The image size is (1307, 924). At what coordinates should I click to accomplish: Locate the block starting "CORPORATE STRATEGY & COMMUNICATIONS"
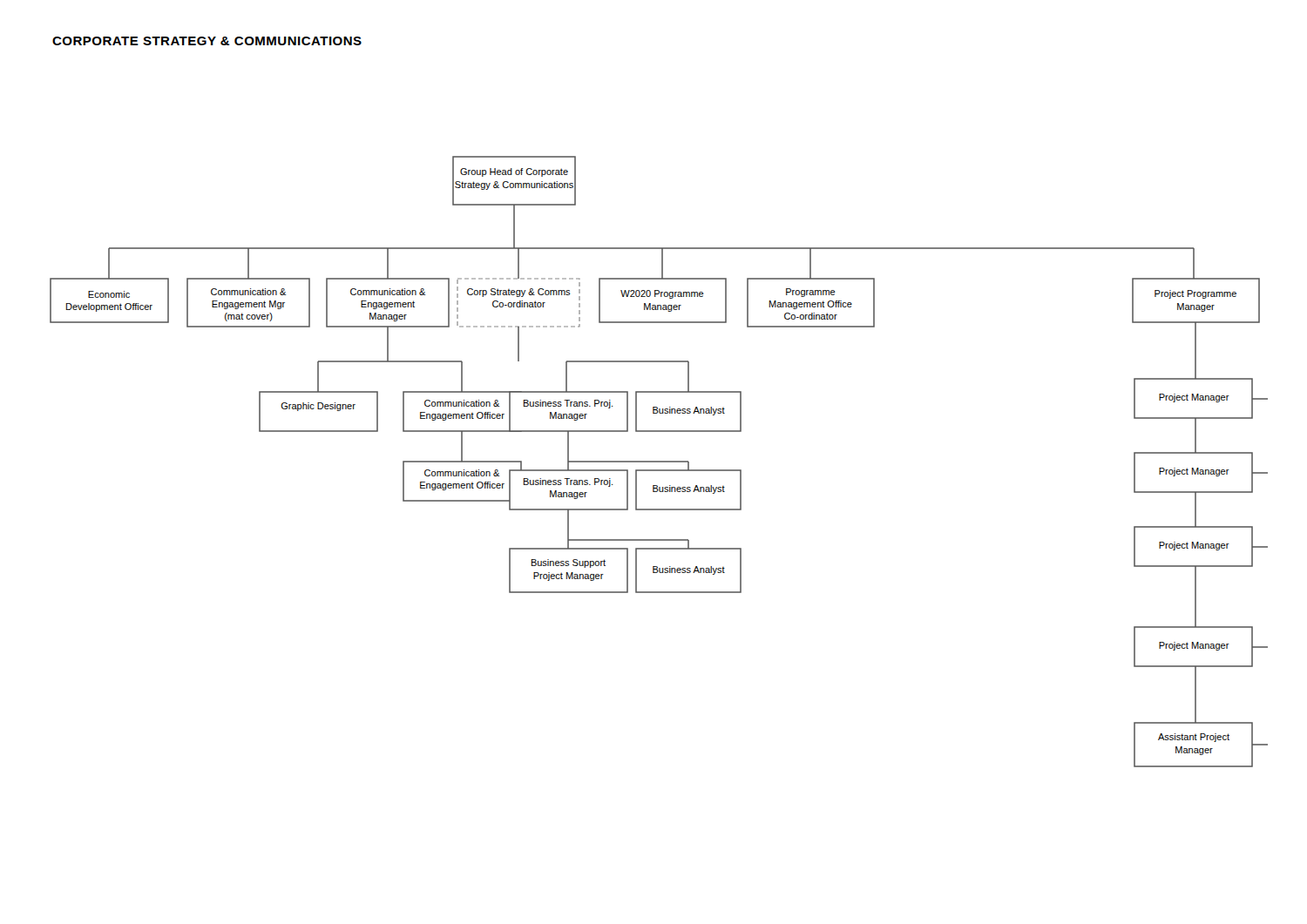(x=207, y=40)
